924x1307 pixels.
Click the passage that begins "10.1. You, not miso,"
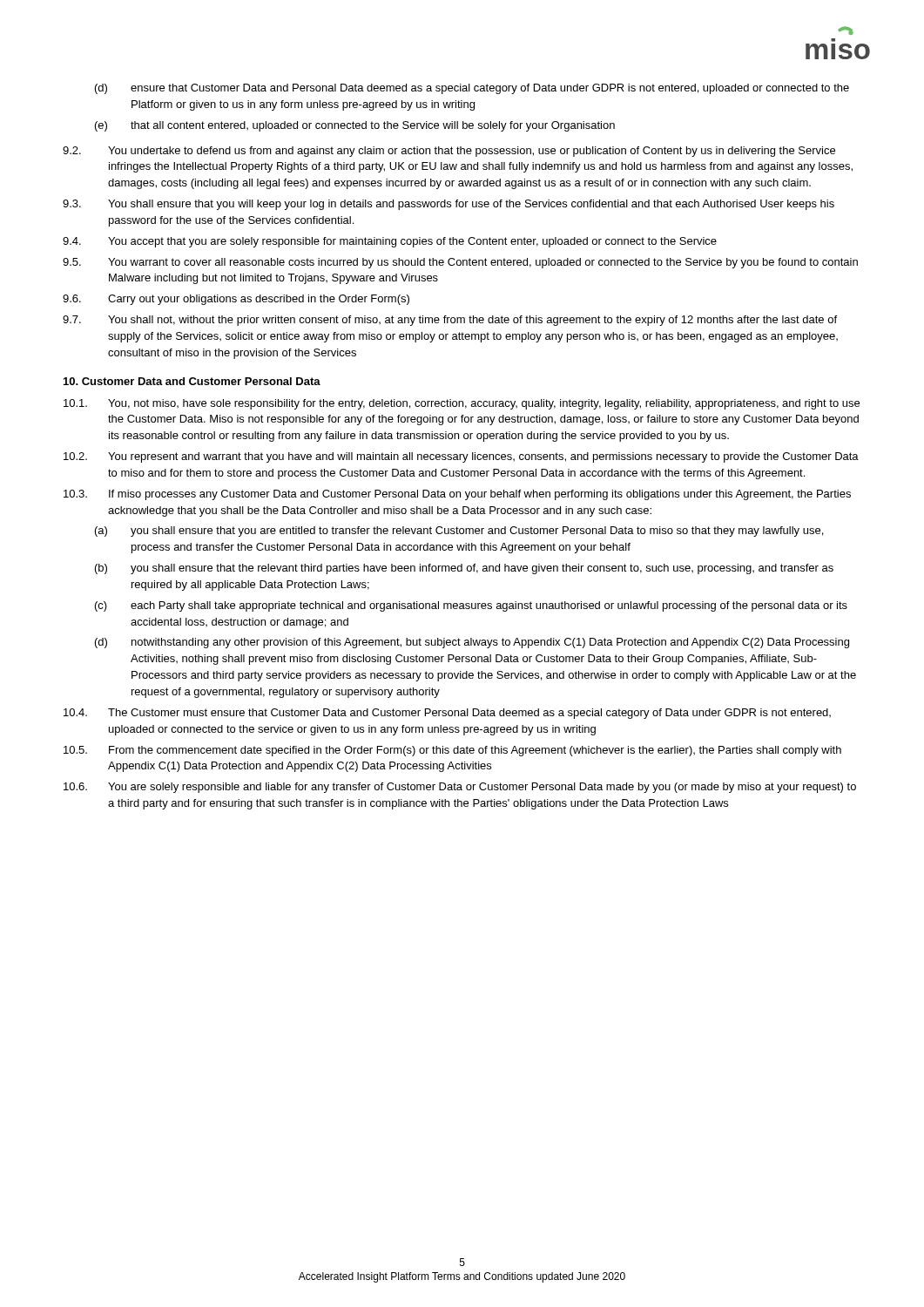click(x=462, y=420)
